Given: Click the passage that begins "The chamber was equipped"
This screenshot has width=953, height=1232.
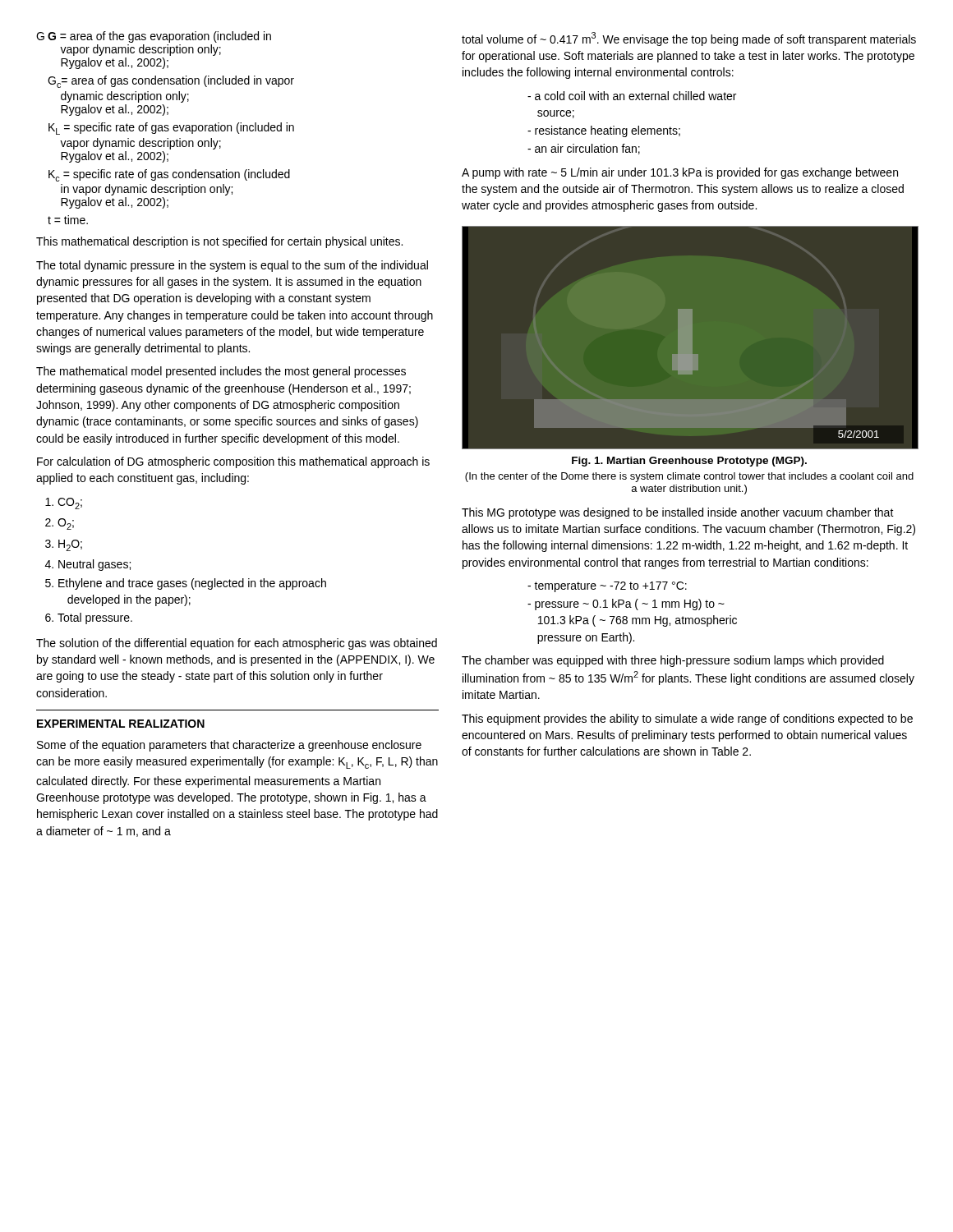Looking at the screenshot, I should tap(688, 678).
